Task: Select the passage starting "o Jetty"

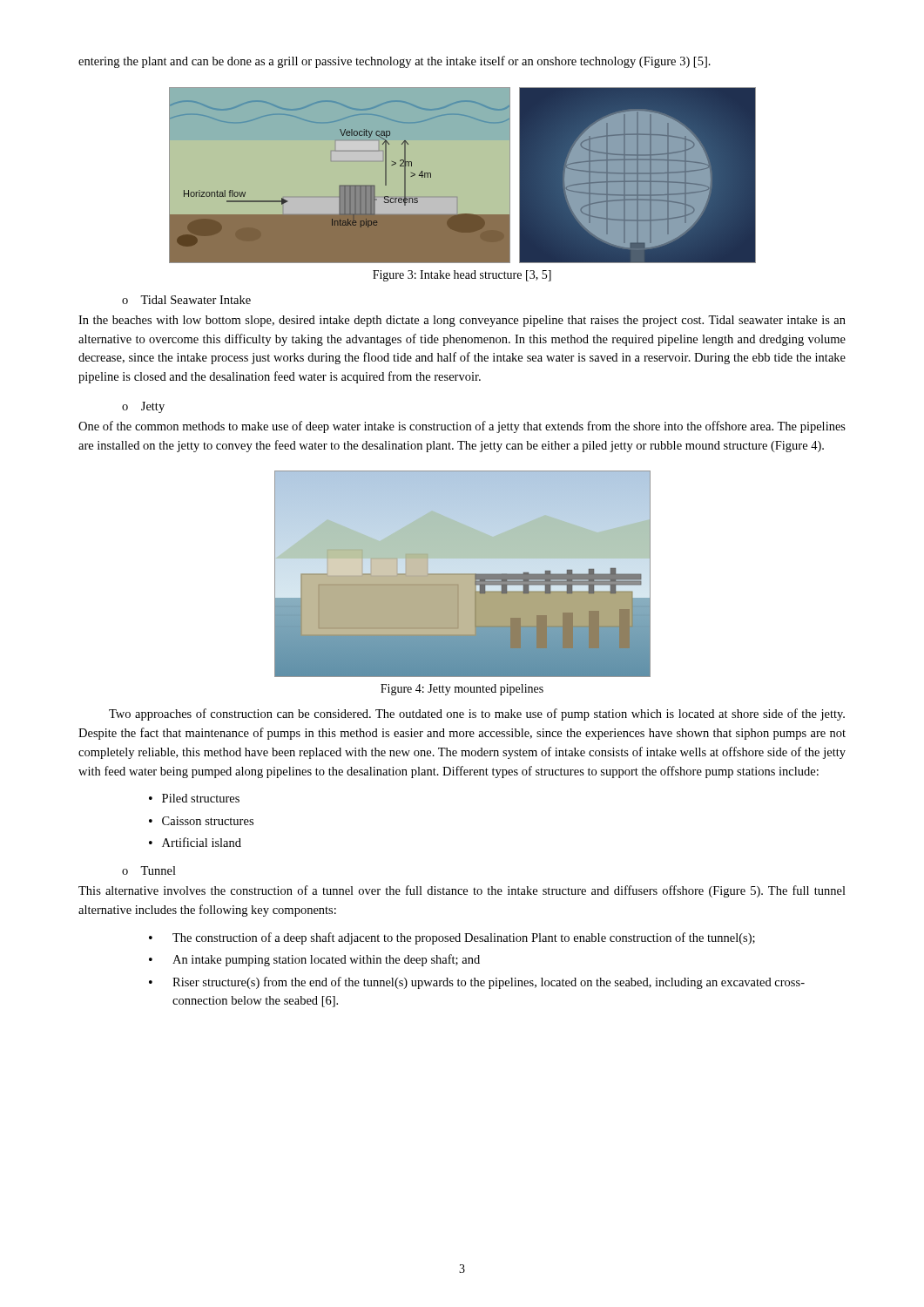Action: pyautogui.click(x=143, y=406)
